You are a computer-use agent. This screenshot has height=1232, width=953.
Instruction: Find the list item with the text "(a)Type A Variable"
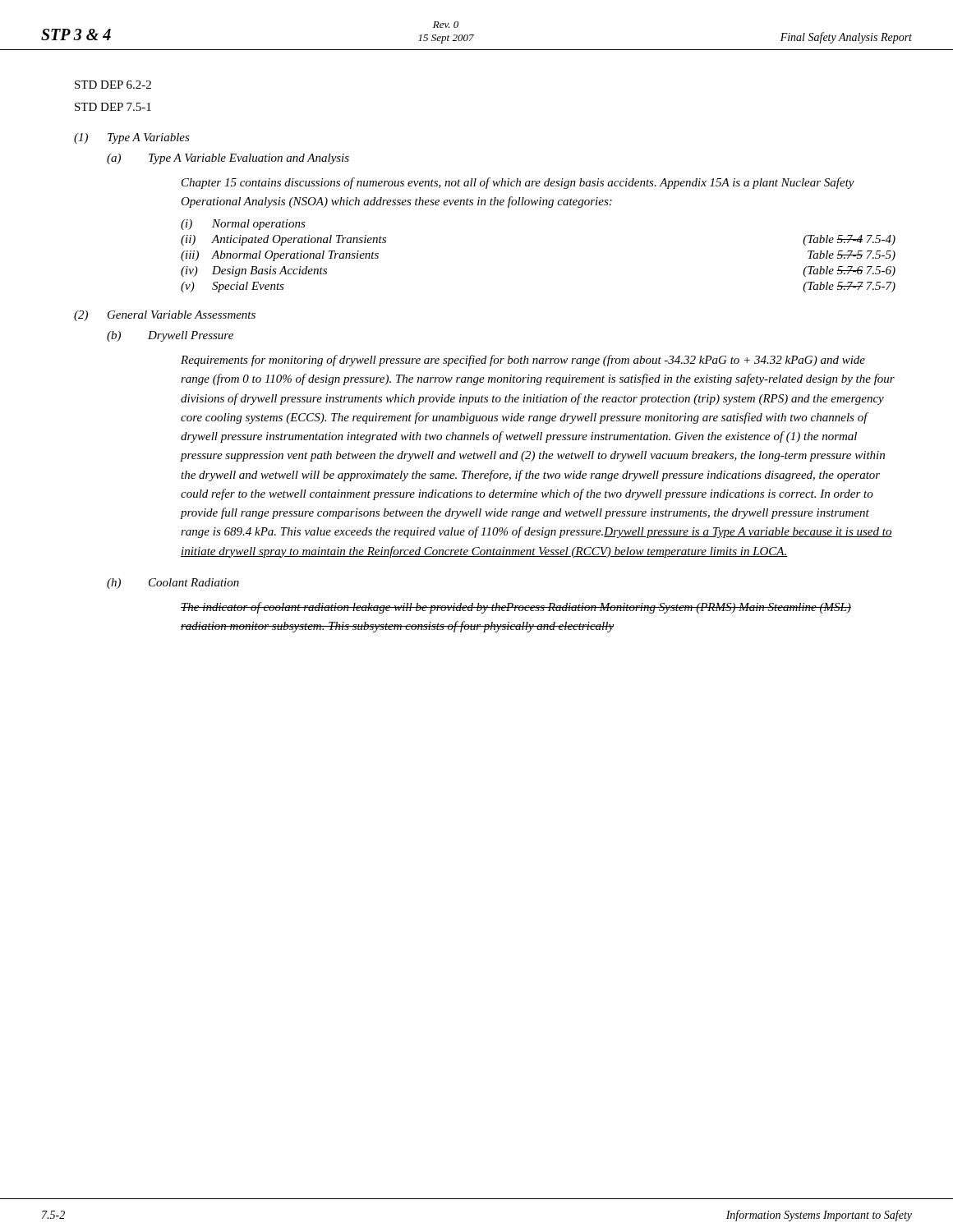[x=228, y=158]
